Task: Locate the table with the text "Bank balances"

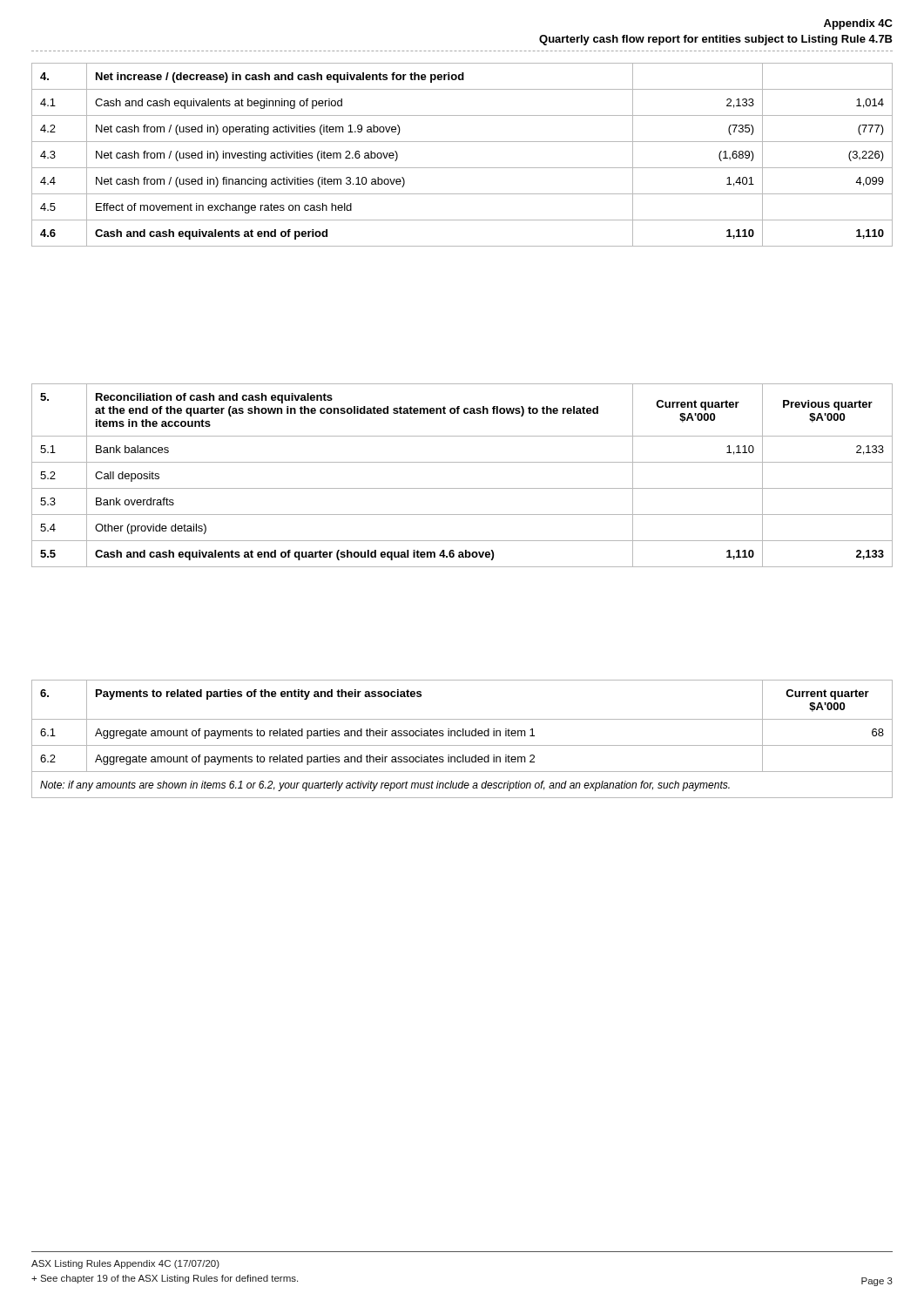Action: point(462,475)
